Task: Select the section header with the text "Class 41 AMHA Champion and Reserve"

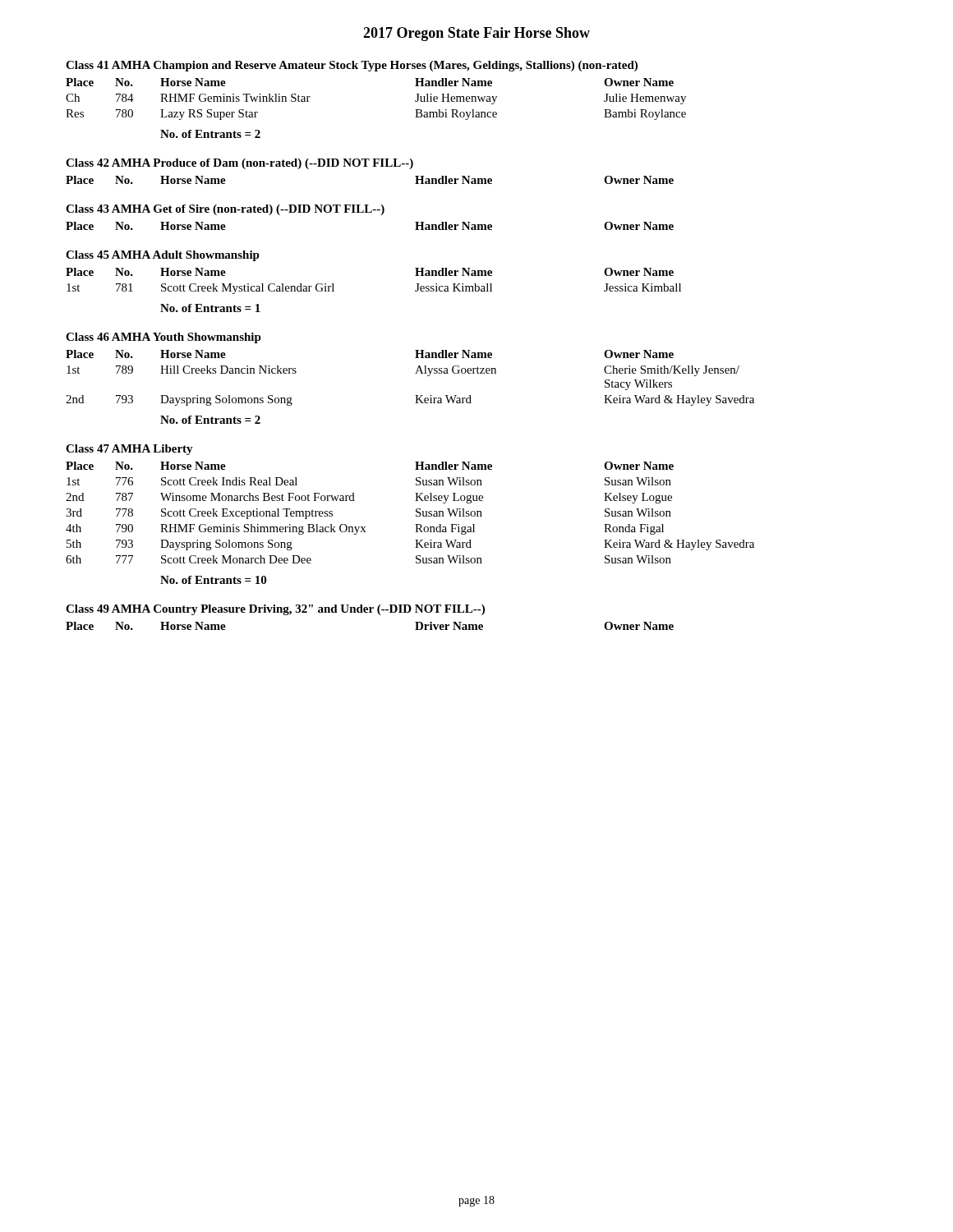Action: pos(352,65)
